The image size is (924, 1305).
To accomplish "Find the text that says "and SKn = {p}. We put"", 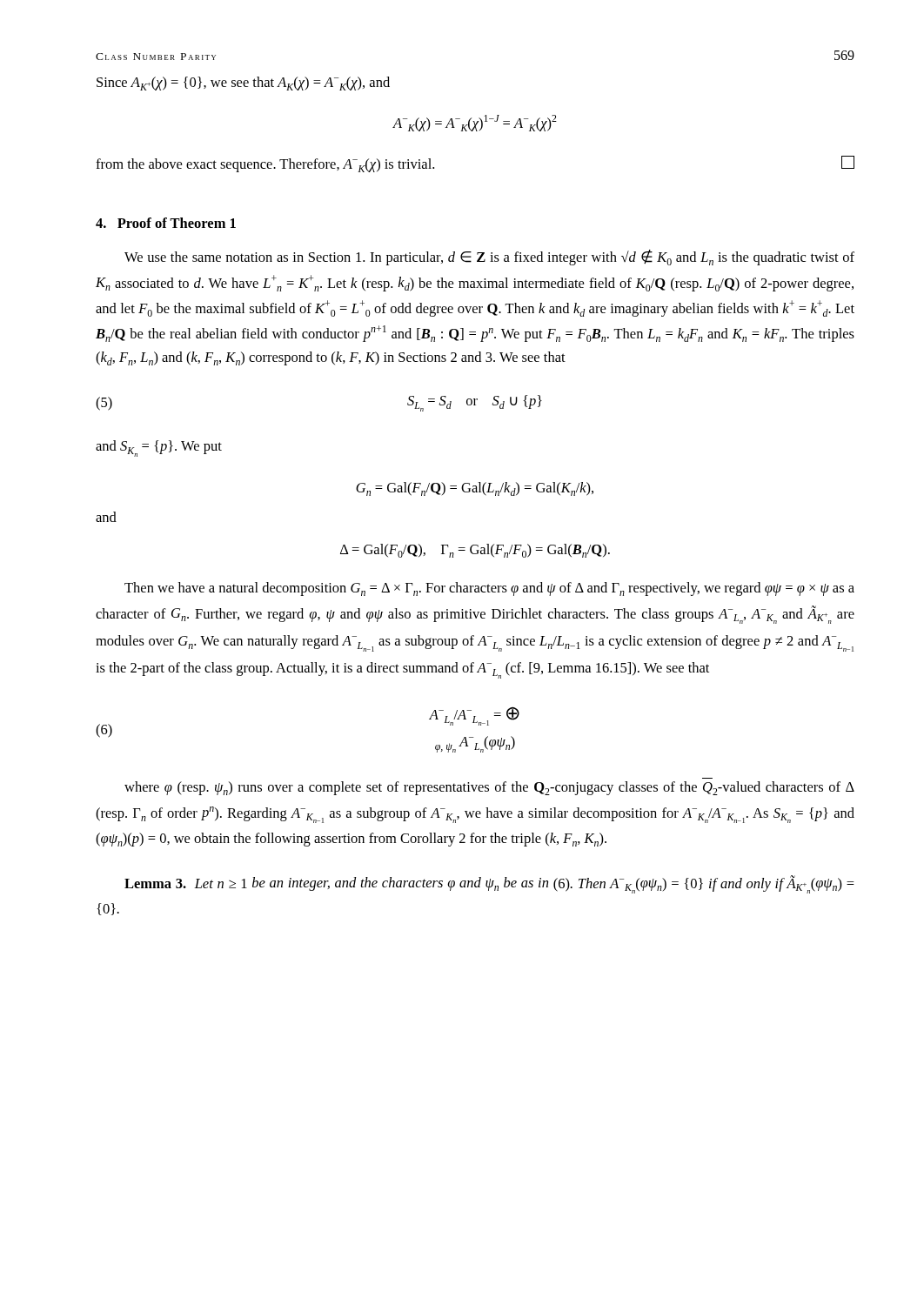I will 159,448.
